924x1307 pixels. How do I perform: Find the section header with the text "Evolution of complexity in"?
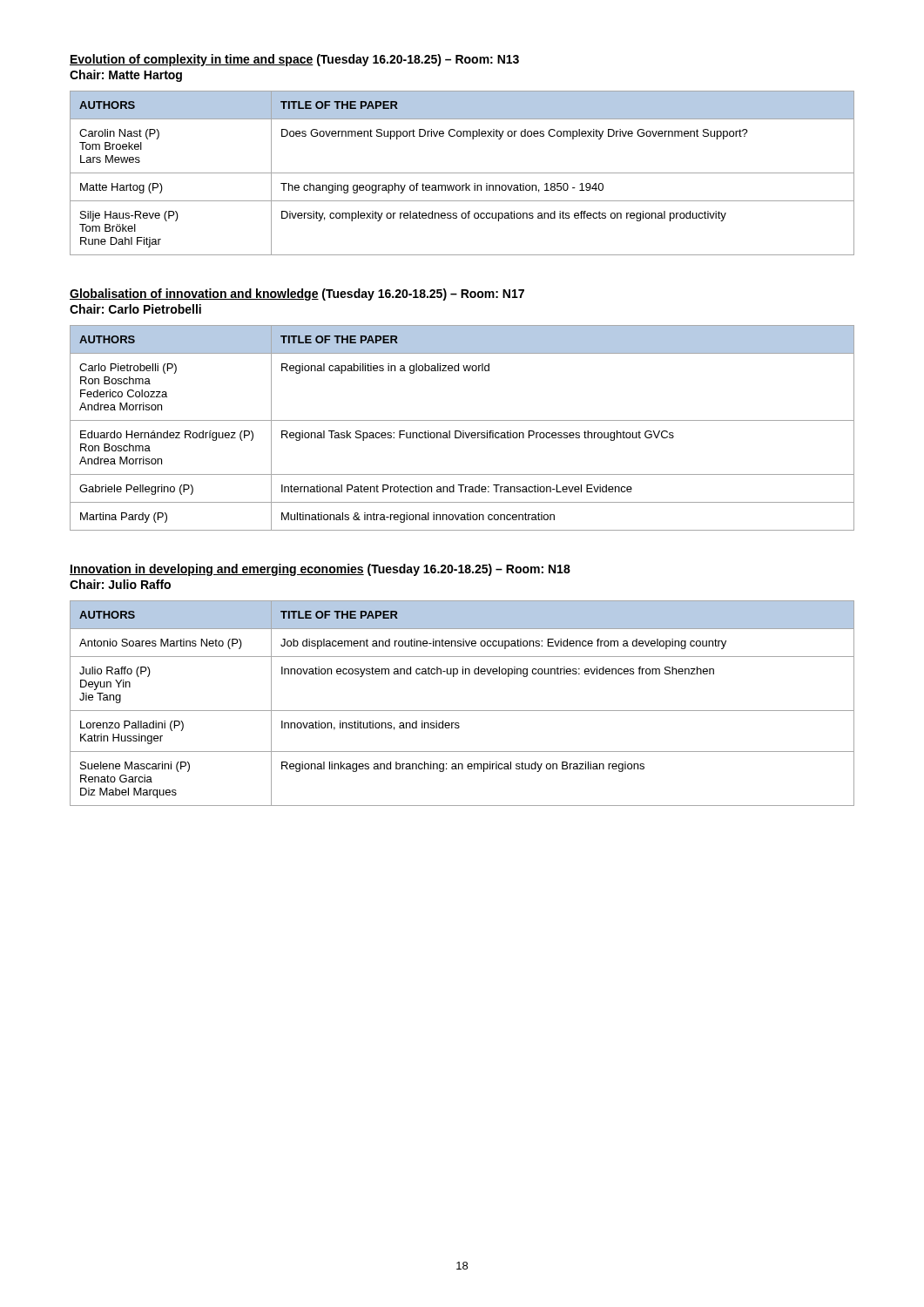click(462, 67)
